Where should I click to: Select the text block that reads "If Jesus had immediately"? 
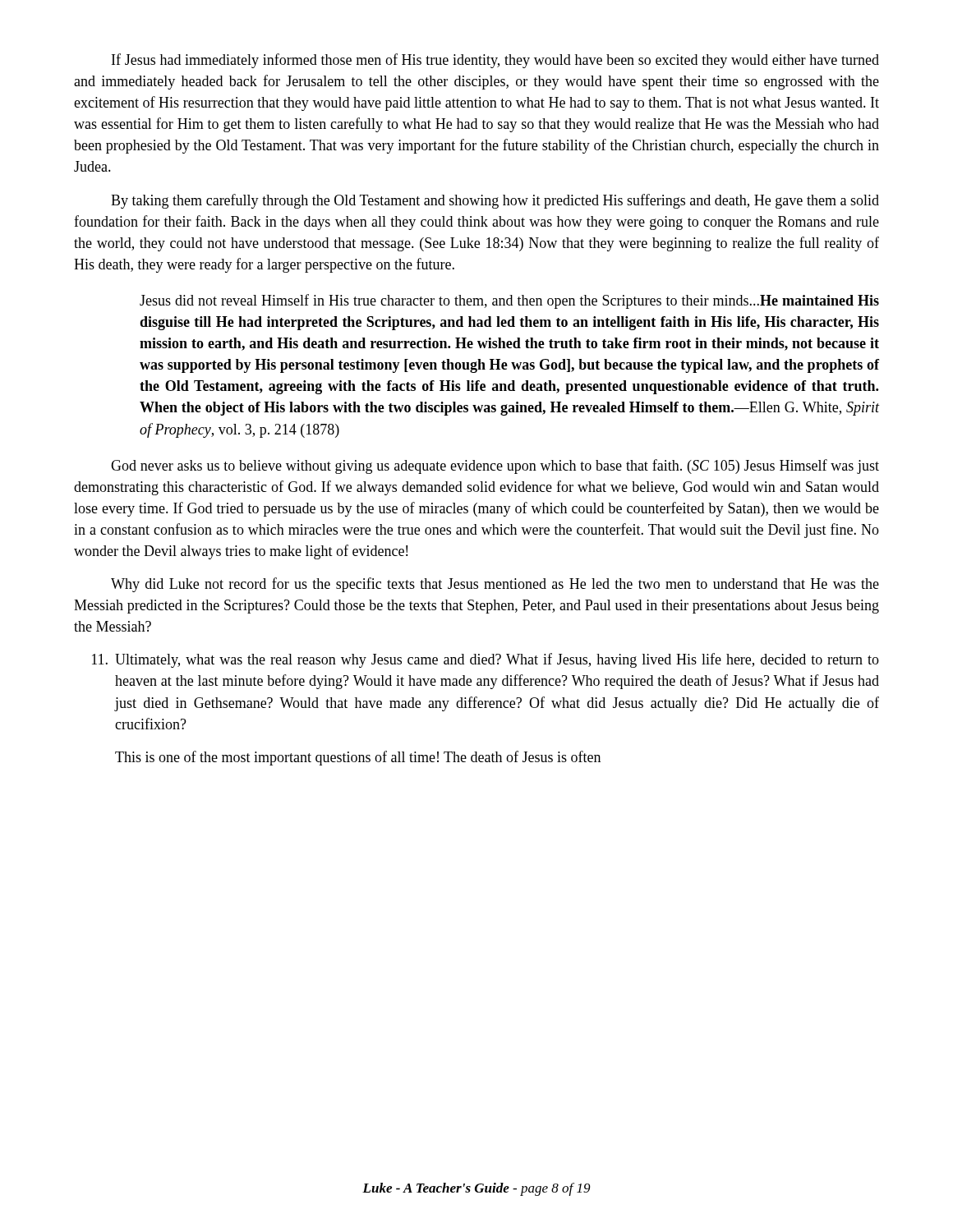(x=476, y=114)
